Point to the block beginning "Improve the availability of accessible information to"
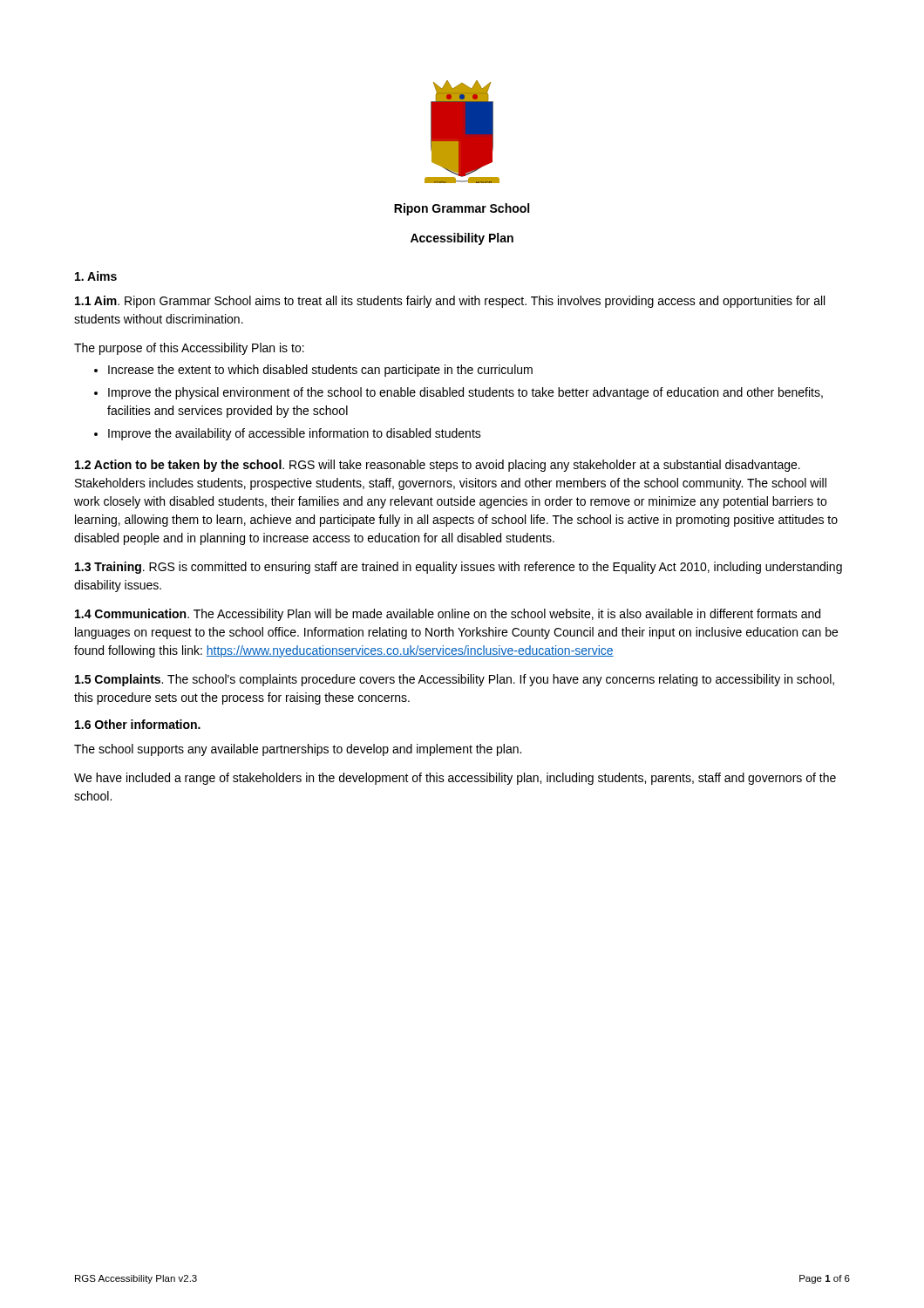The width and height of the screenshot is (924, 1308). [294, 433]
